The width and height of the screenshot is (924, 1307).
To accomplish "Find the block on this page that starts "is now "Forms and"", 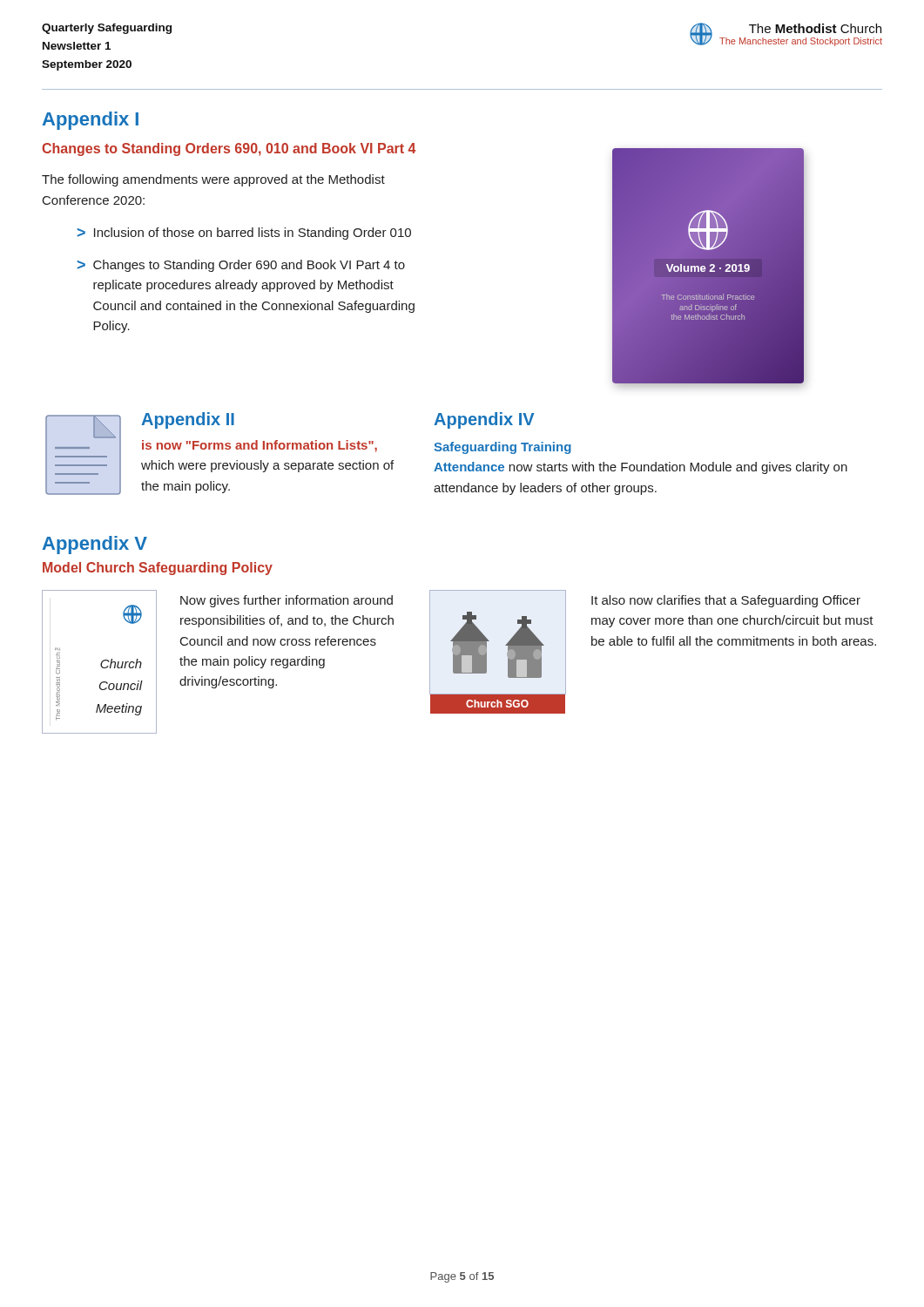I will [x=267, y=465].
